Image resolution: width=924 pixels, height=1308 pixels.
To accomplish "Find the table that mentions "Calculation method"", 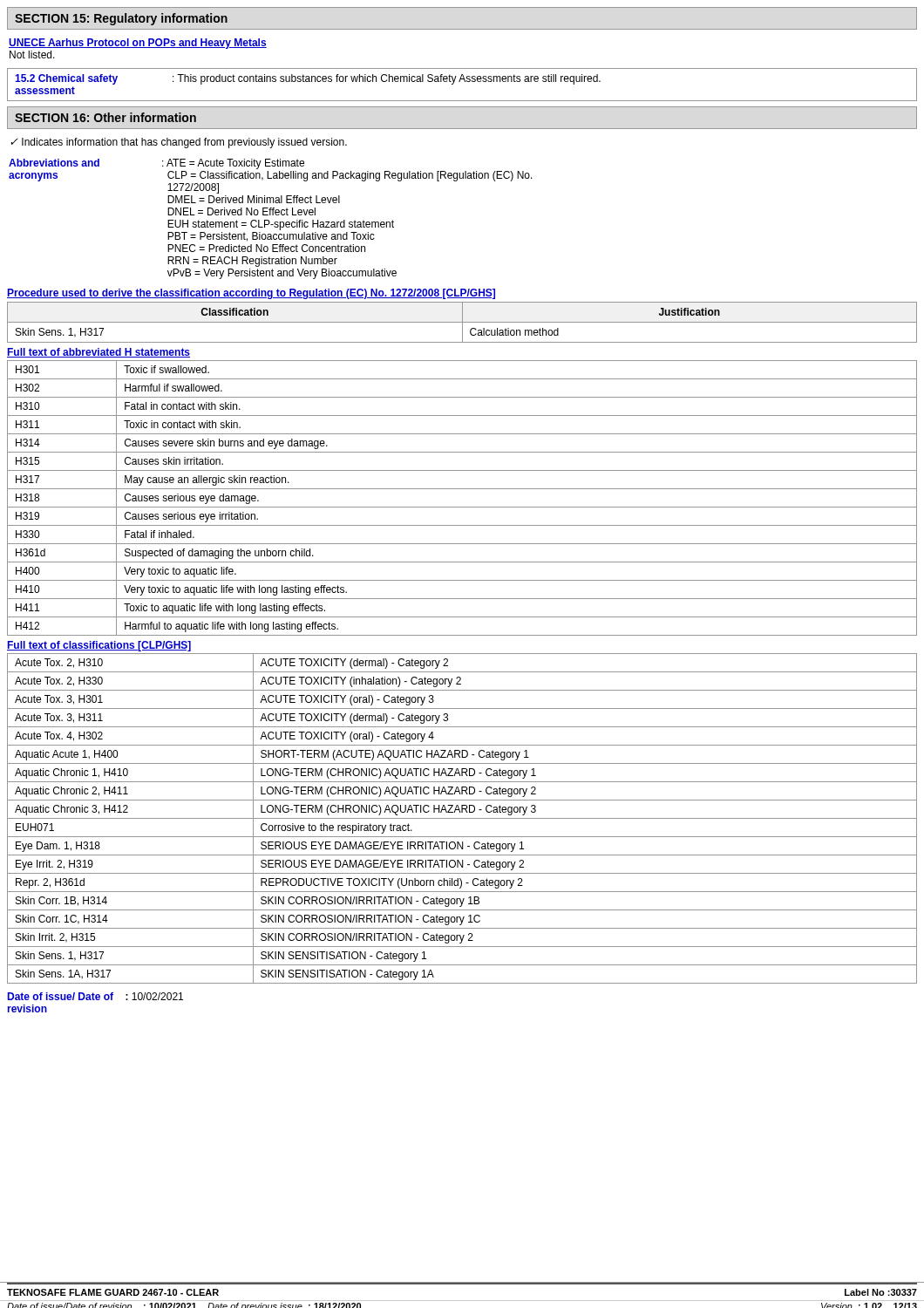I will 462,322.
